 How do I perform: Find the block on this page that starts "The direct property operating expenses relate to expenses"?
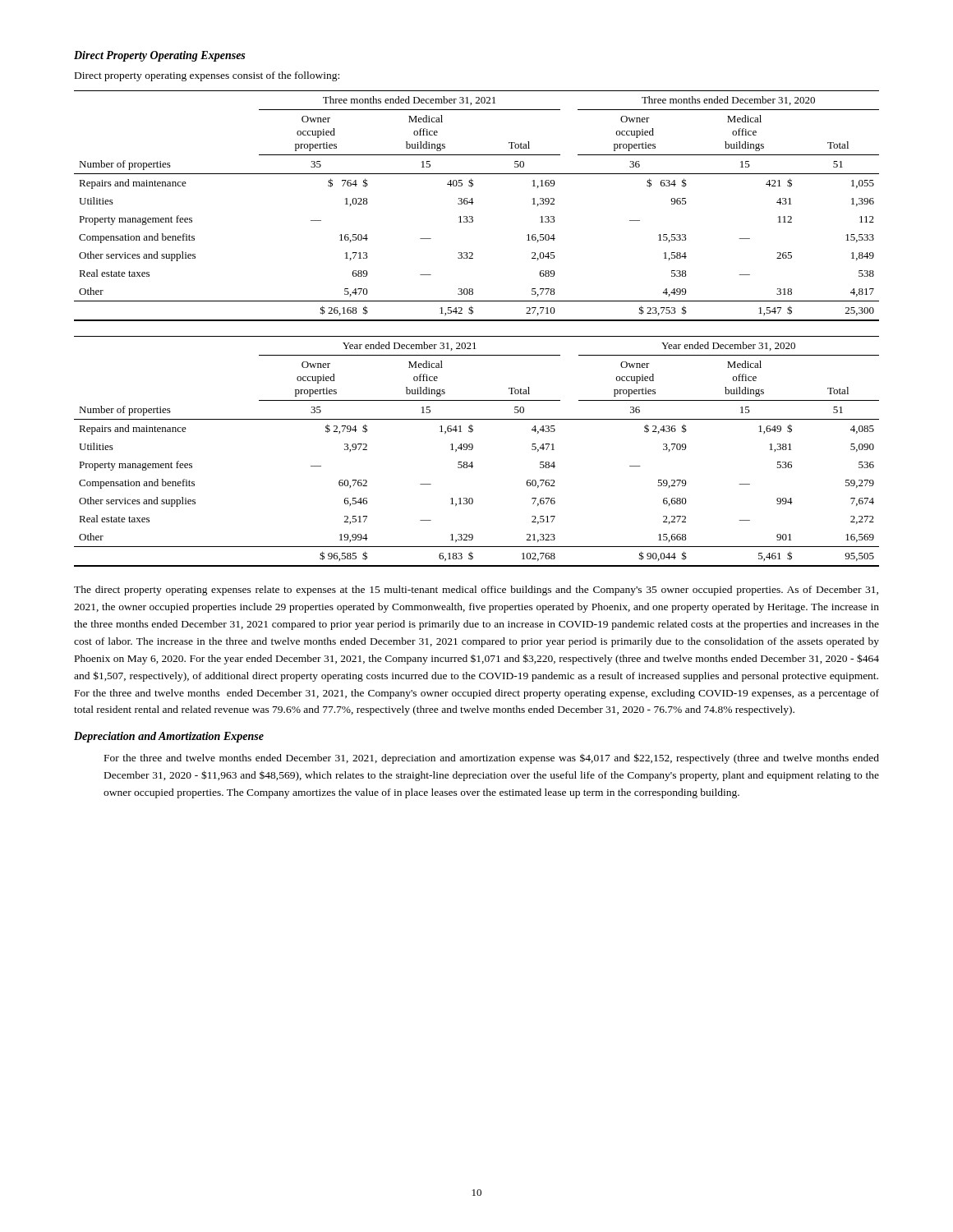tap(476, 649)
